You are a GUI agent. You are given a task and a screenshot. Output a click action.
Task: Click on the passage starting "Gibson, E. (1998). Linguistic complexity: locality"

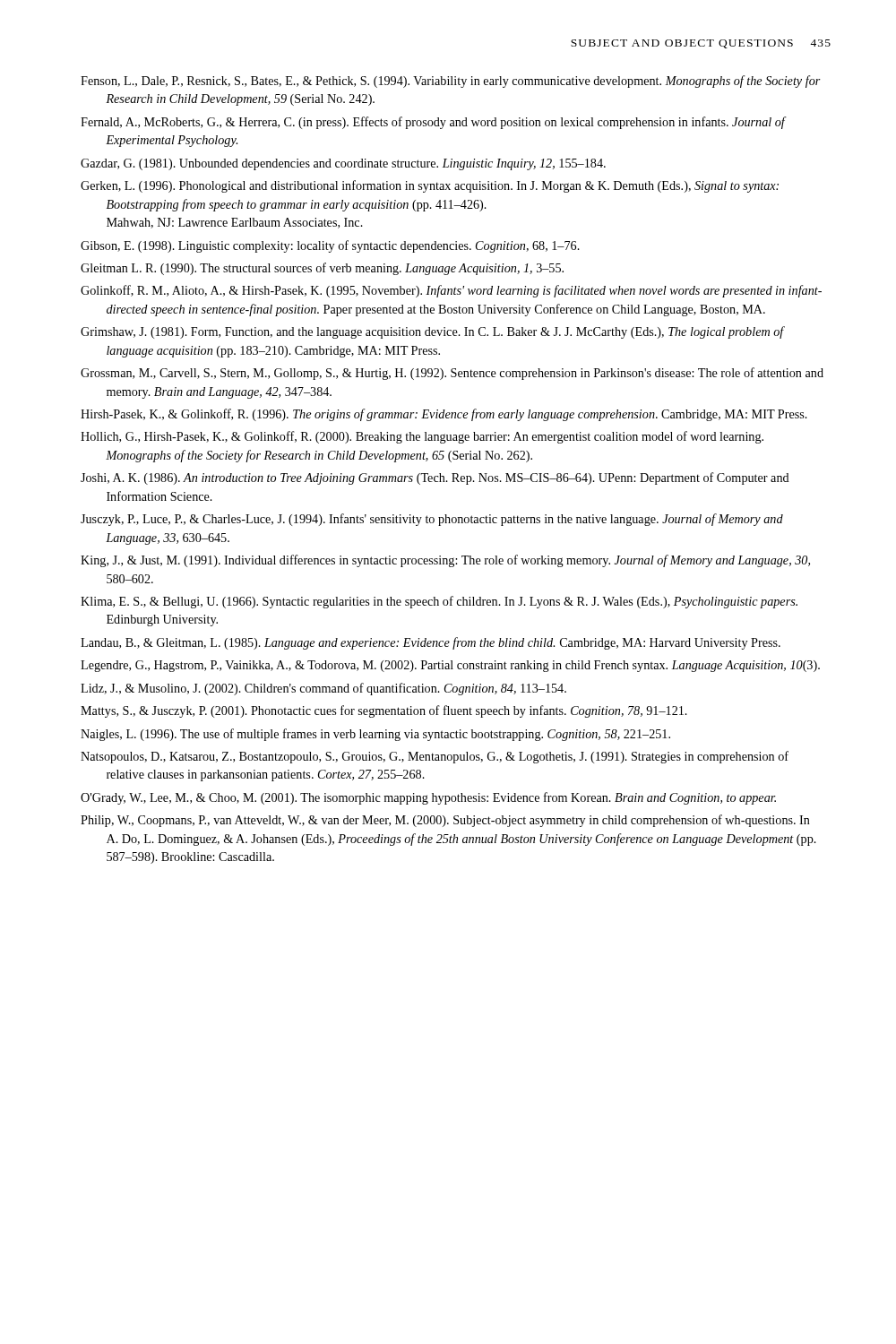pyautogui.click(x=330, y=245)
